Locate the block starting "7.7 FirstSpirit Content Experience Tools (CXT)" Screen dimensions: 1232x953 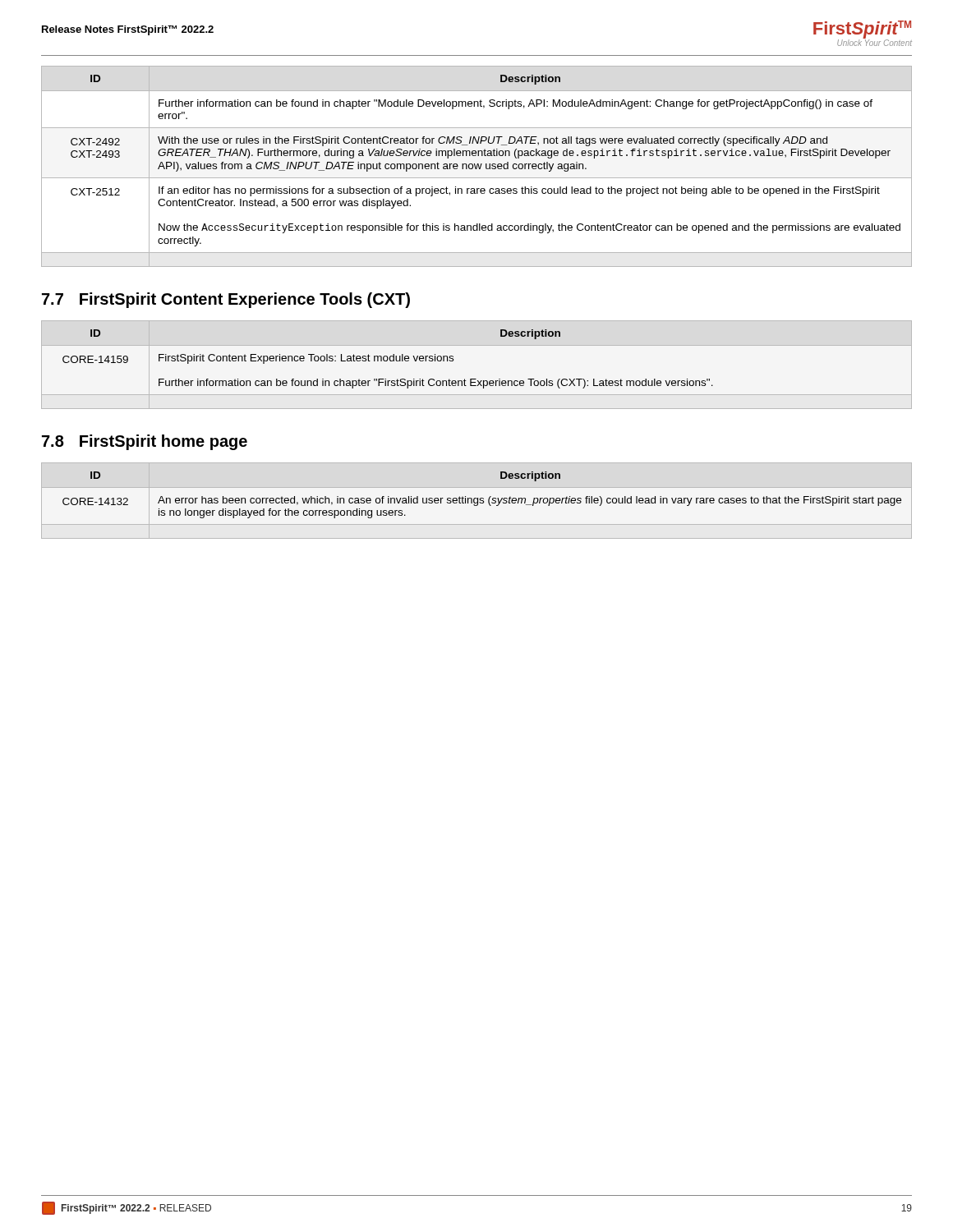point(226,299)
